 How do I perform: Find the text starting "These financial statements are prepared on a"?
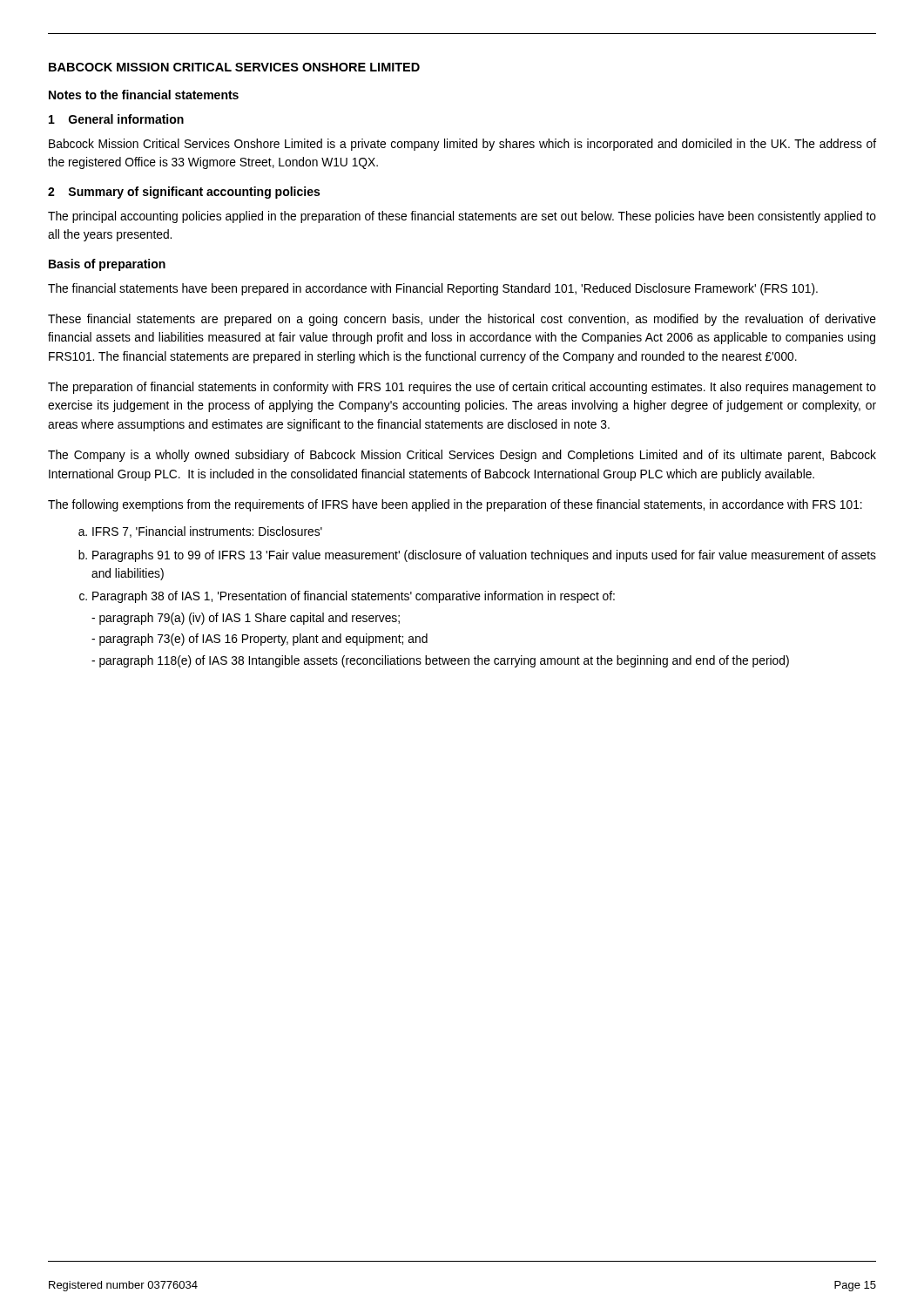point(462,338)
